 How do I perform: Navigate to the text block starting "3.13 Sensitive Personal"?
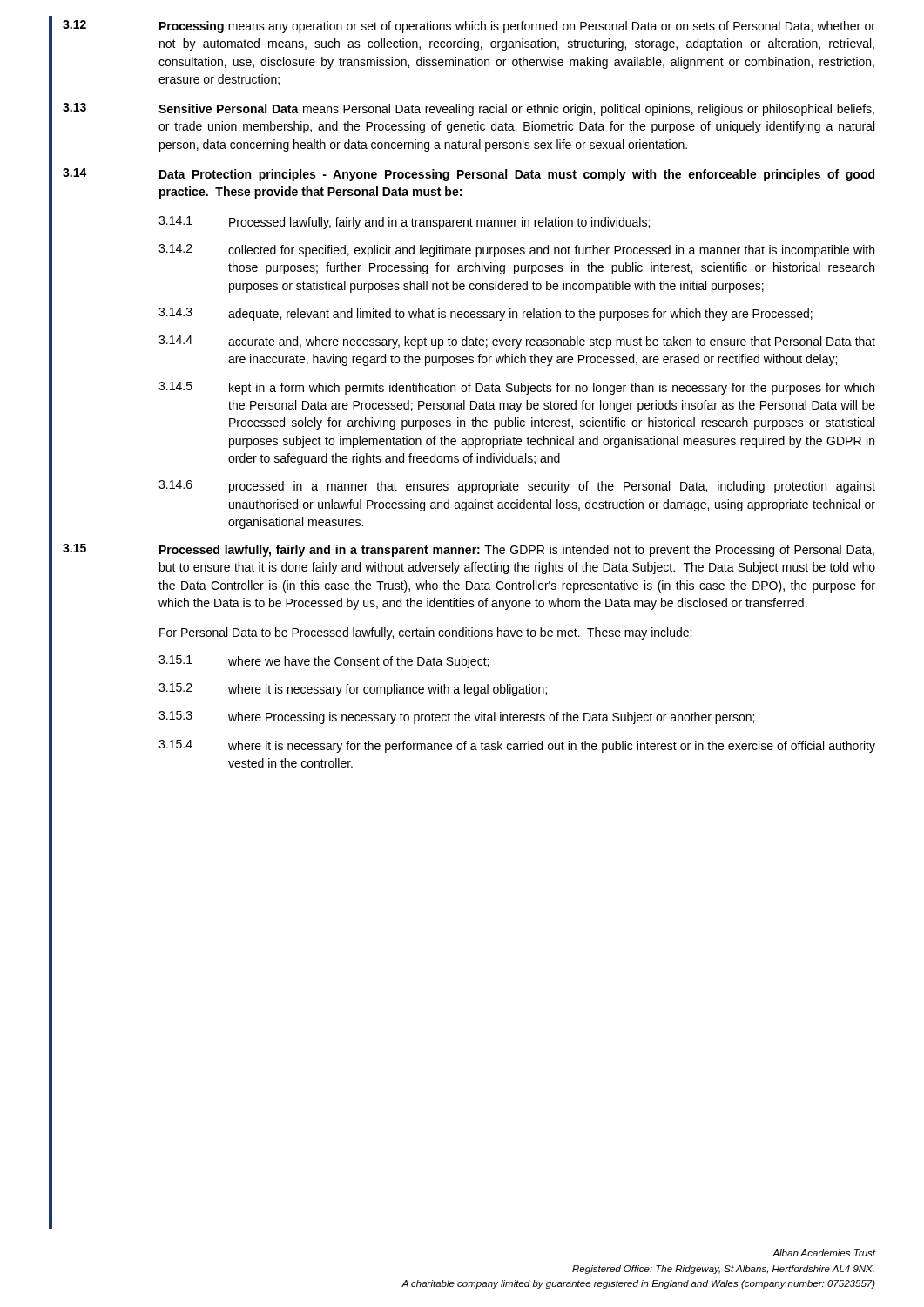[469, 127]
